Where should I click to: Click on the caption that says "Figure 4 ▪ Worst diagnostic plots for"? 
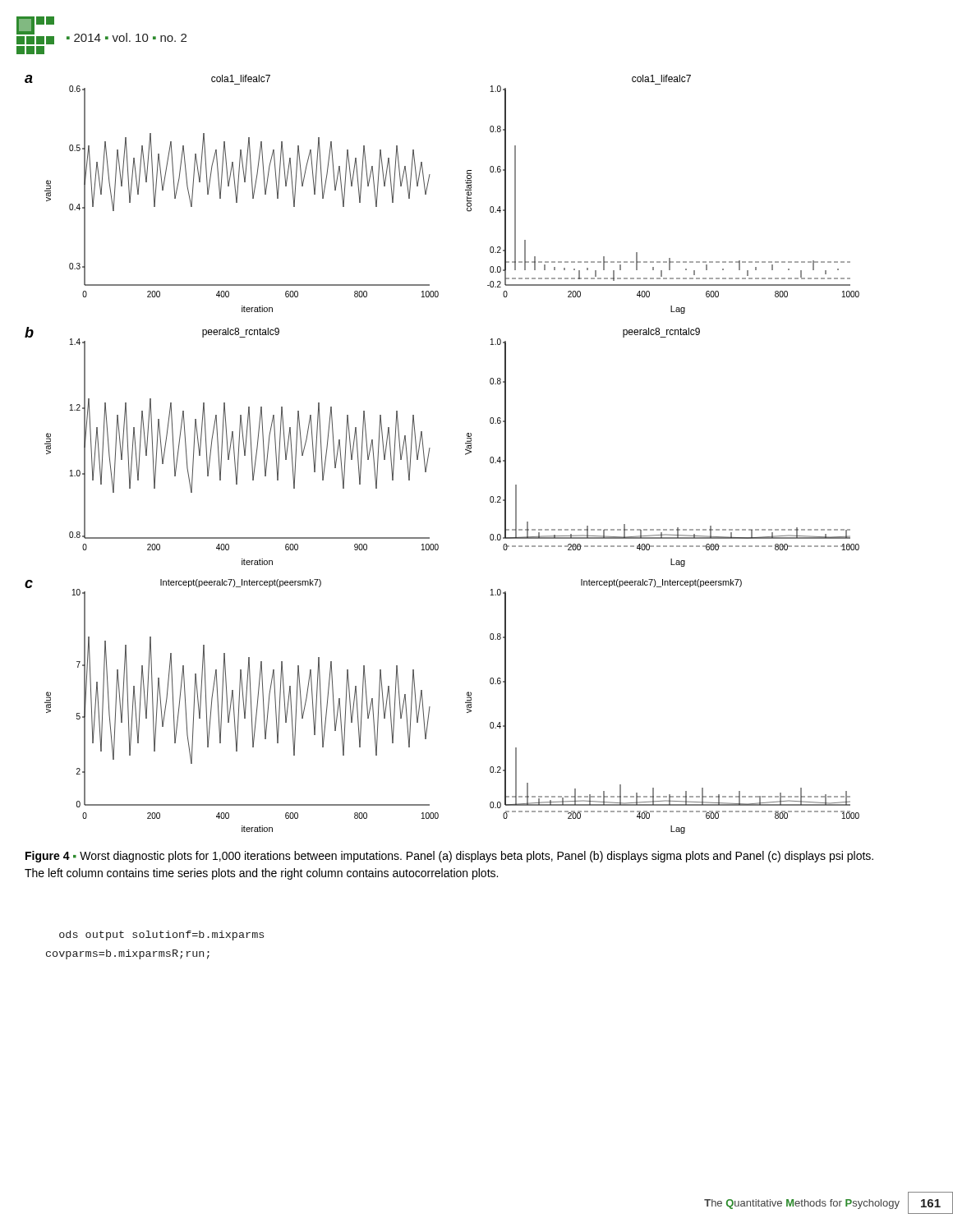[449, 864]
